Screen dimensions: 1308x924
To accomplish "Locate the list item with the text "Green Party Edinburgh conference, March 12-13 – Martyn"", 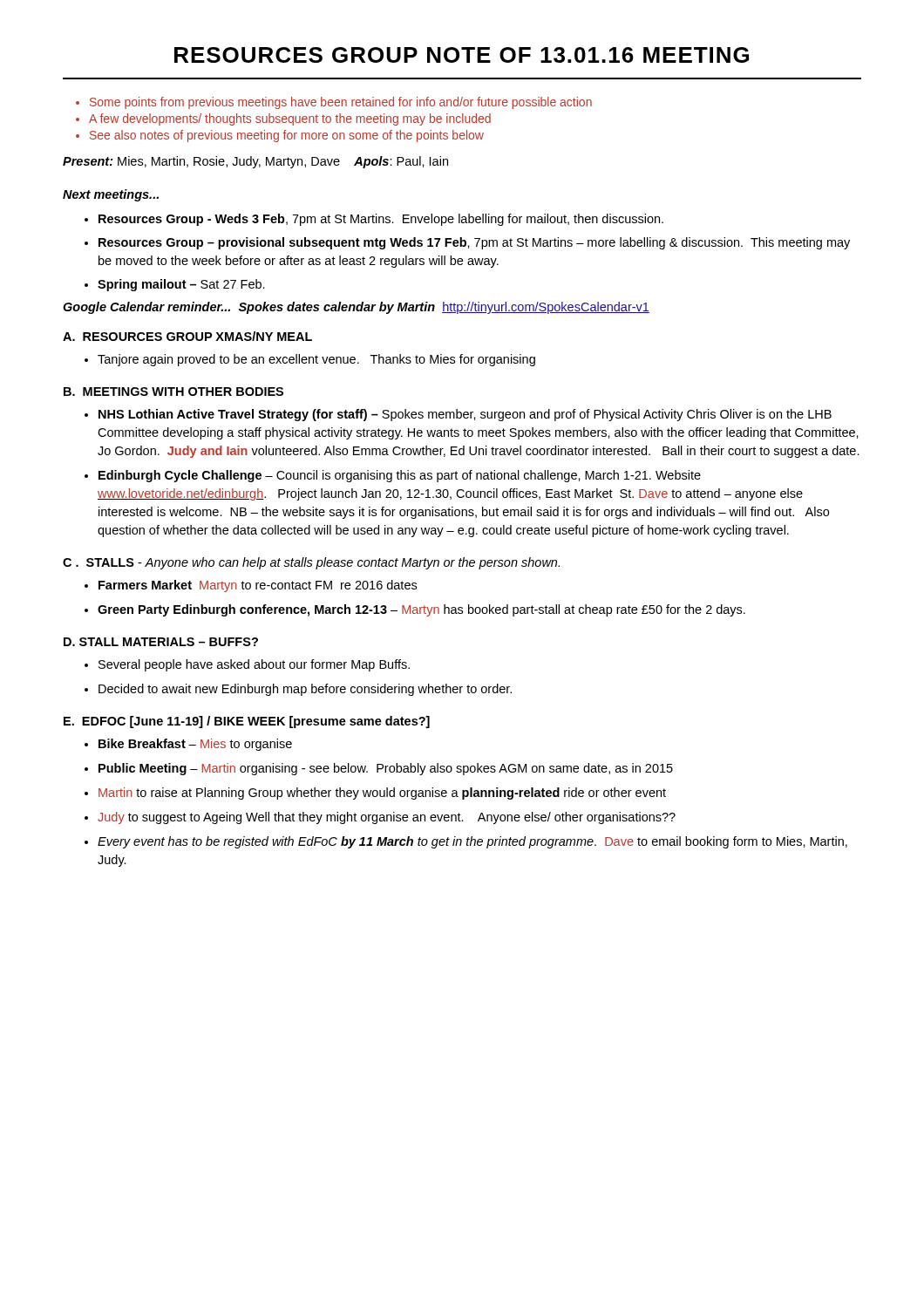I will click(x=422, y=610).
